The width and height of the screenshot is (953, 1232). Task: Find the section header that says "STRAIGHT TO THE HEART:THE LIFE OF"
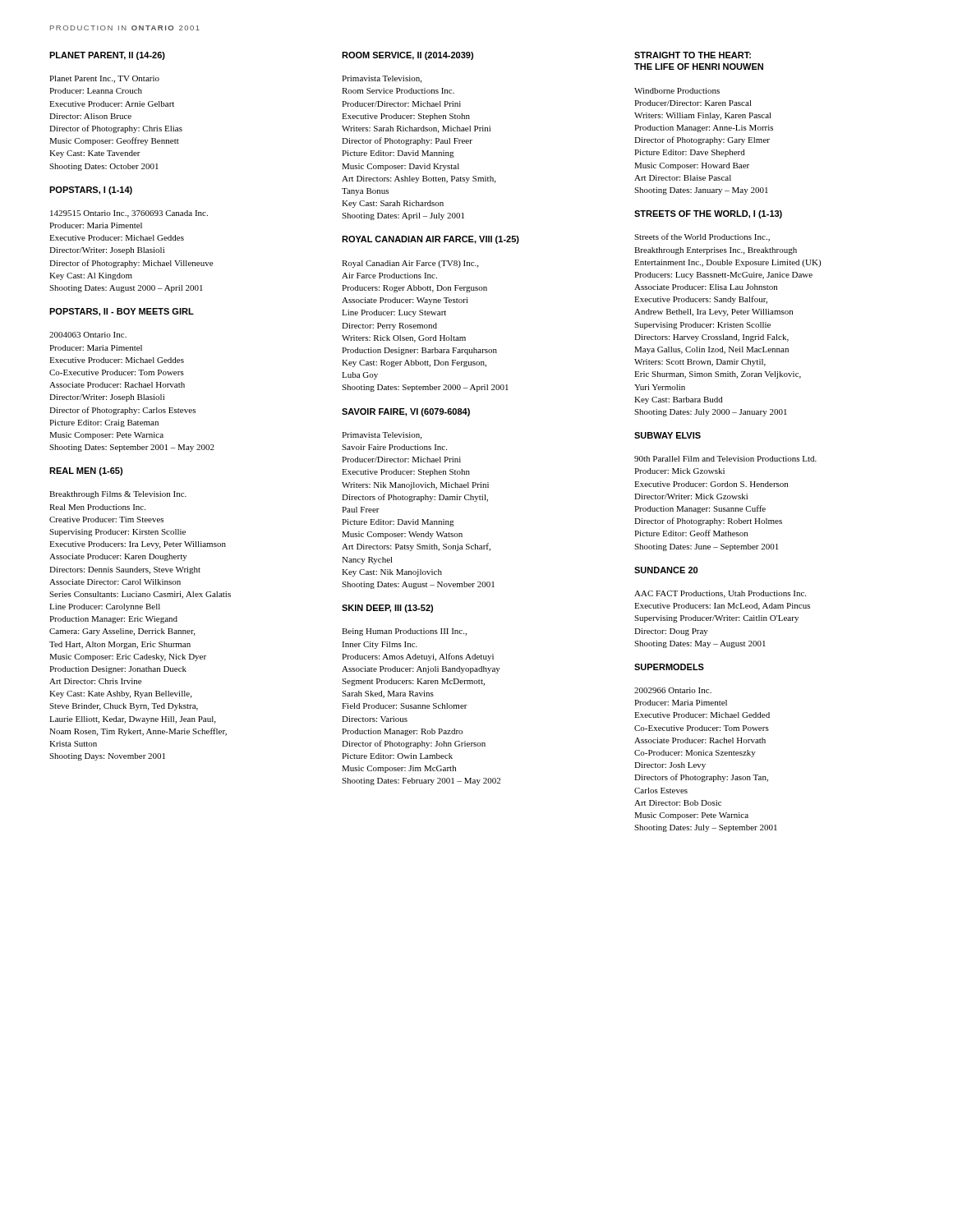pyautogui.click(x=769, y=61)
